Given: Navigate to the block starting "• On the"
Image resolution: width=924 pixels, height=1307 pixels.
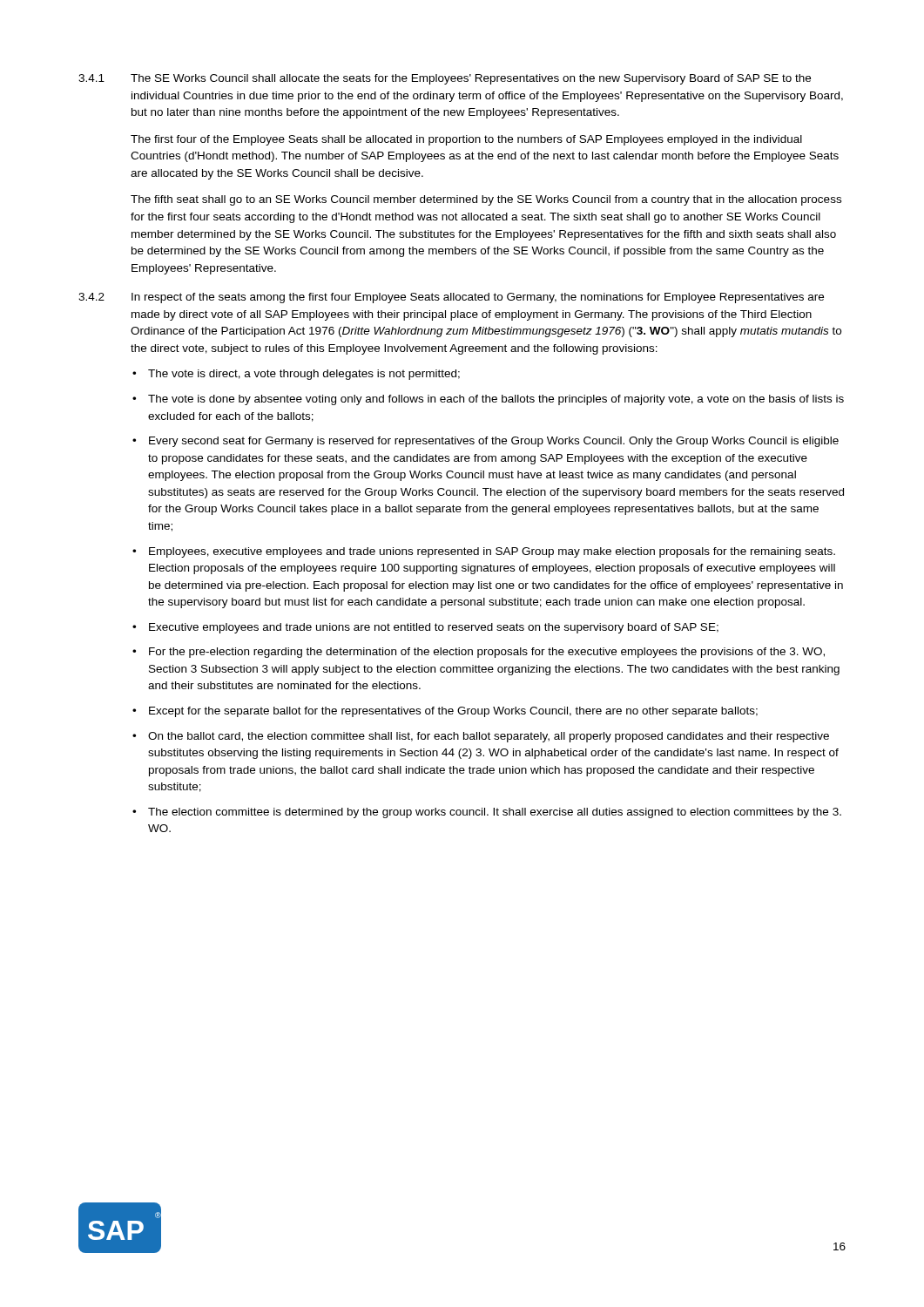Looking at the screenshot, I should pos(489,761).
